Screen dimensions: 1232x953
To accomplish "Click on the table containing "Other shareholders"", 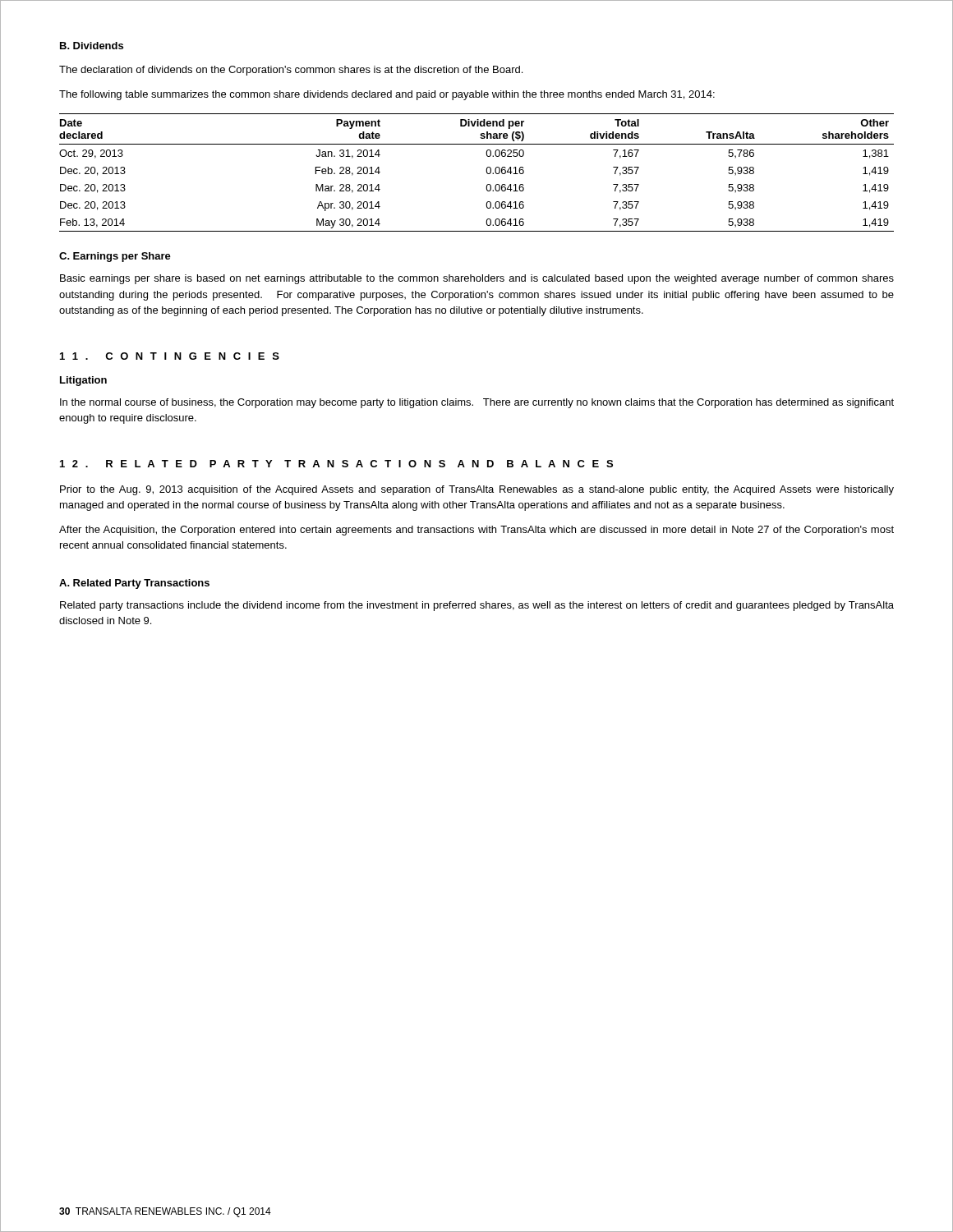I will coord(476,172).
